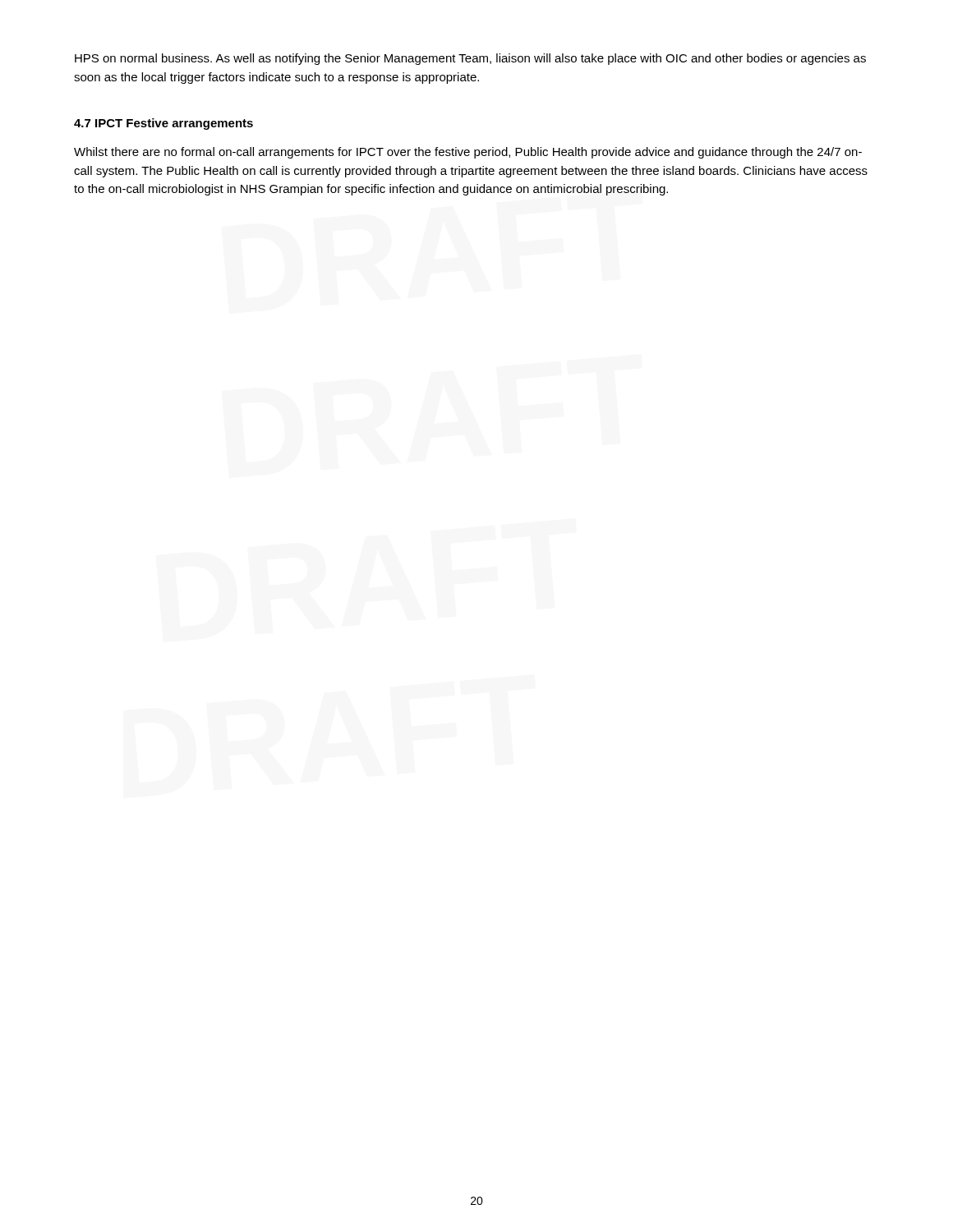953x1232 pixels.
Task: Navigate to the text block starting "Whilst there are no formal"
Action: coord(471,170)
